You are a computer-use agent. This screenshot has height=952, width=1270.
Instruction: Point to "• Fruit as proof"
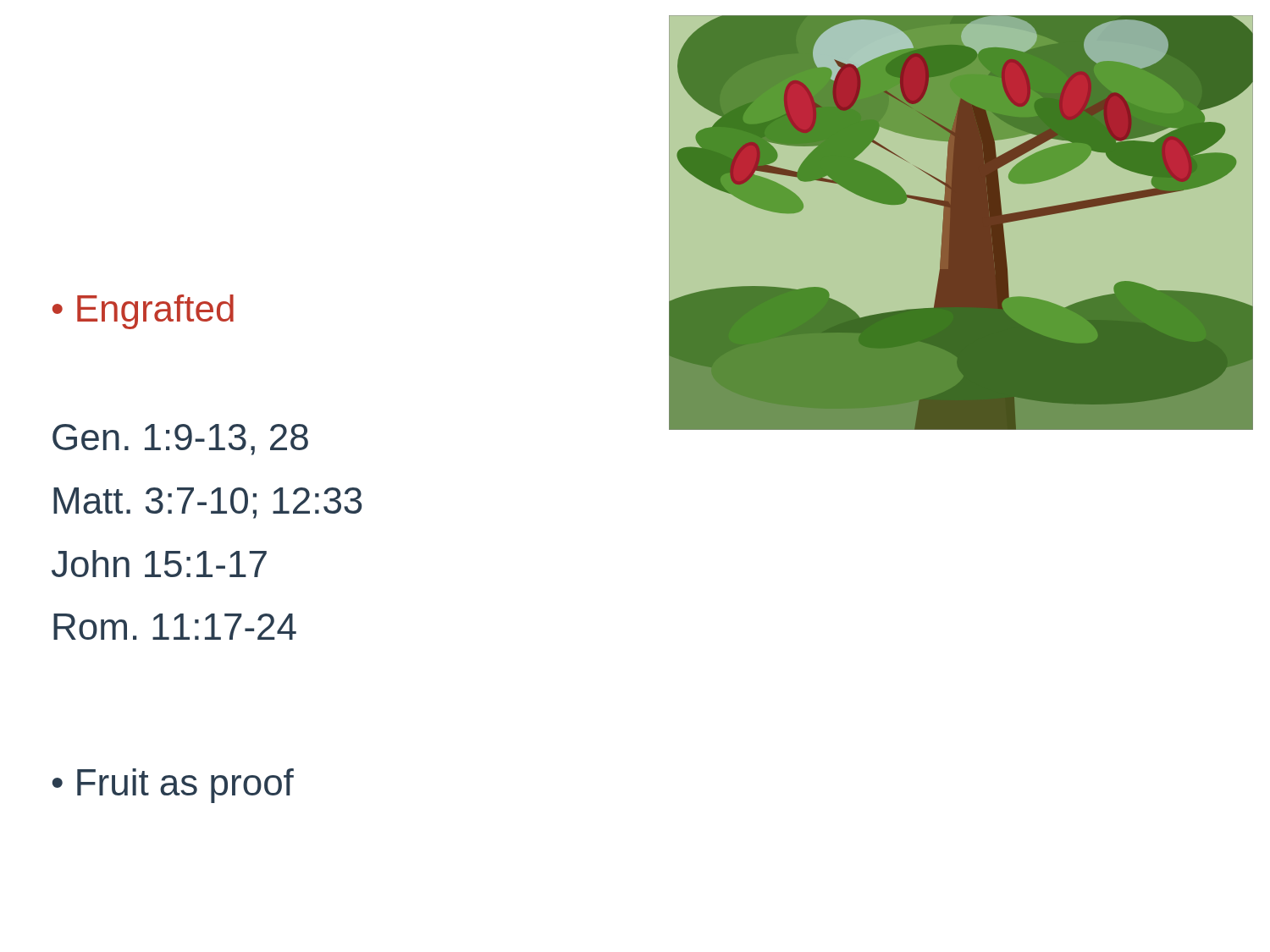point(172,782)
